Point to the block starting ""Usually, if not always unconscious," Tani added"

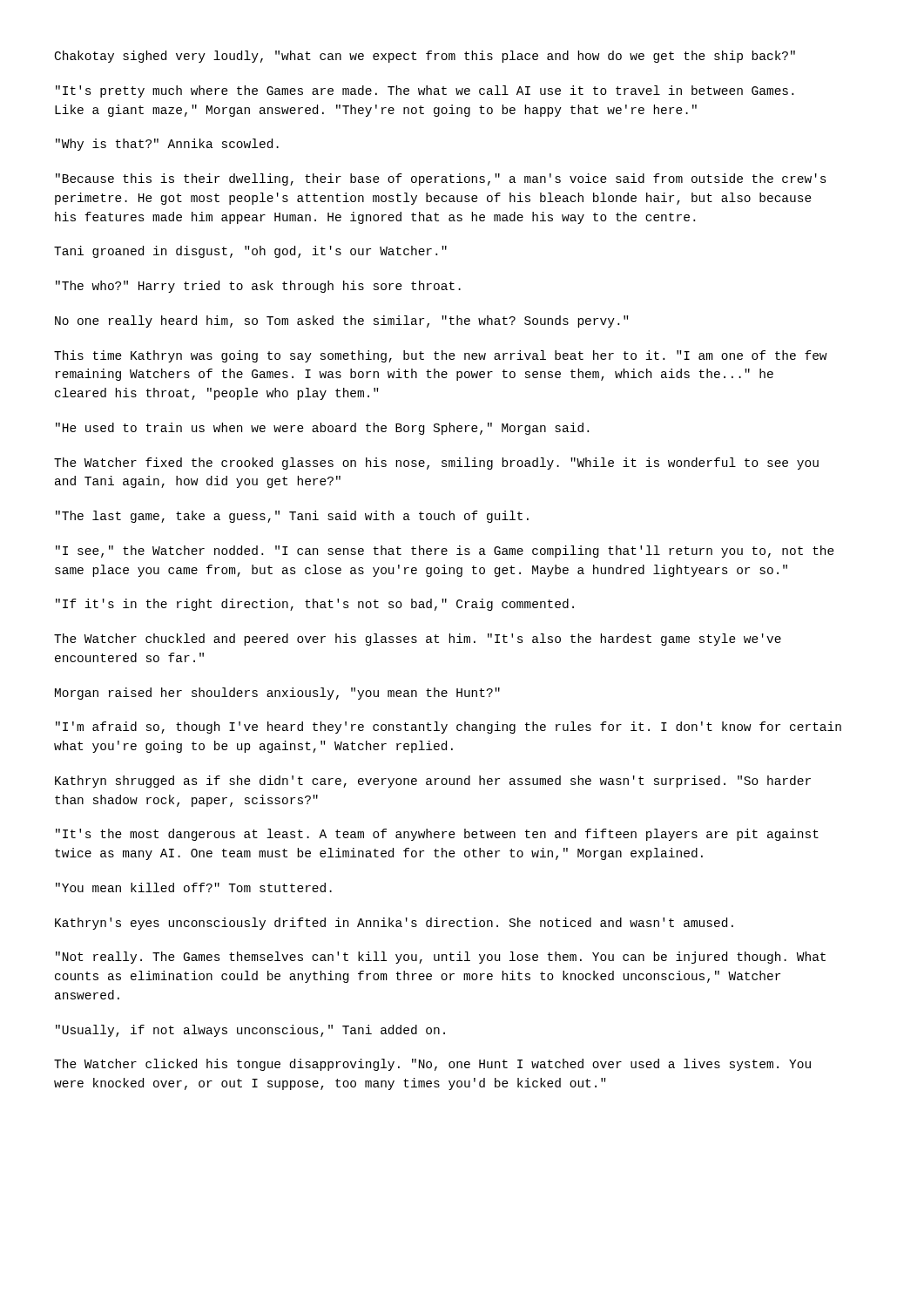251,1030
